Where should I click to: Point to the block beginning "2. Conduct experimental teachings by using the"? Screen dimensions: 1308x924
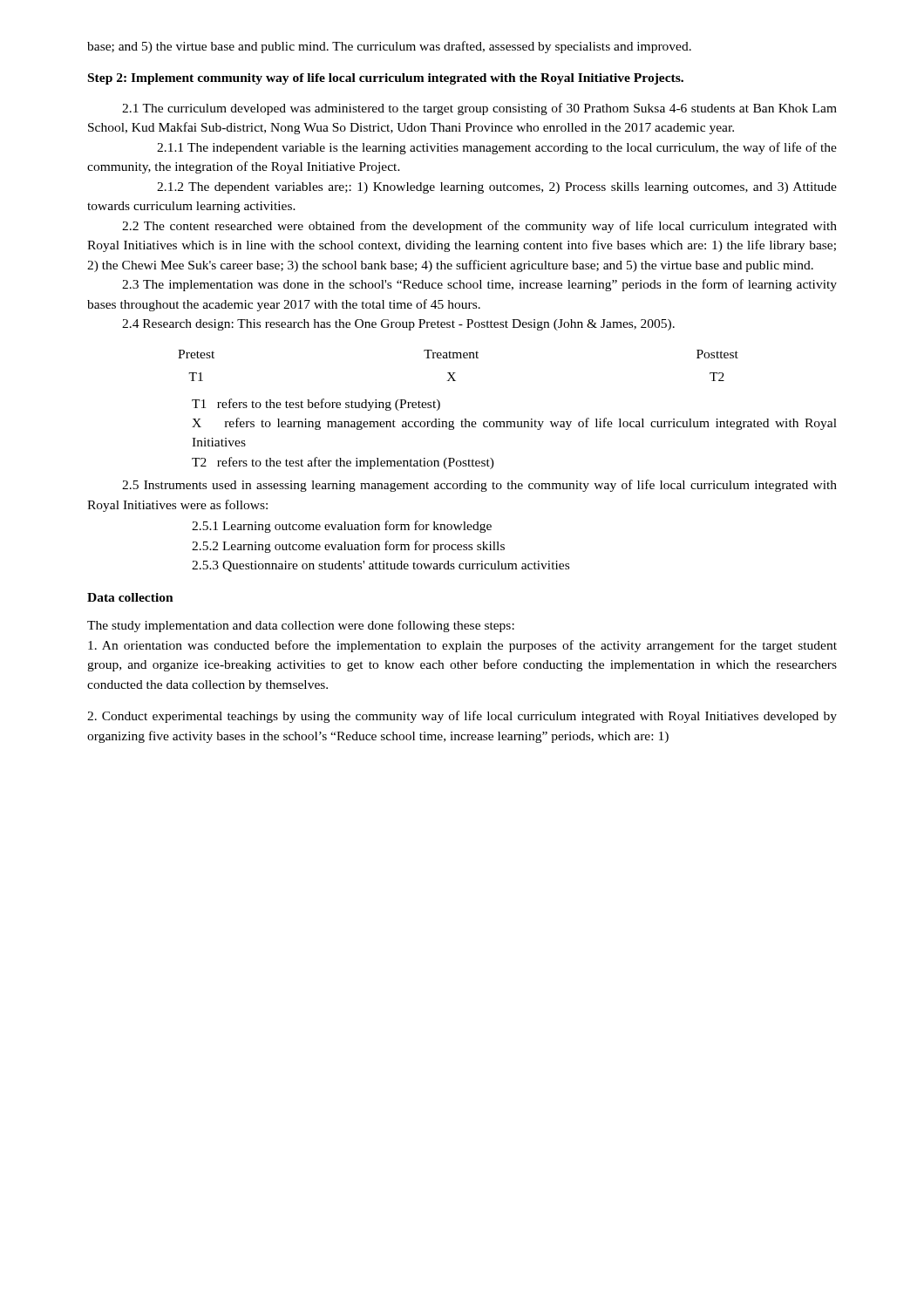[x=462, y=726]
